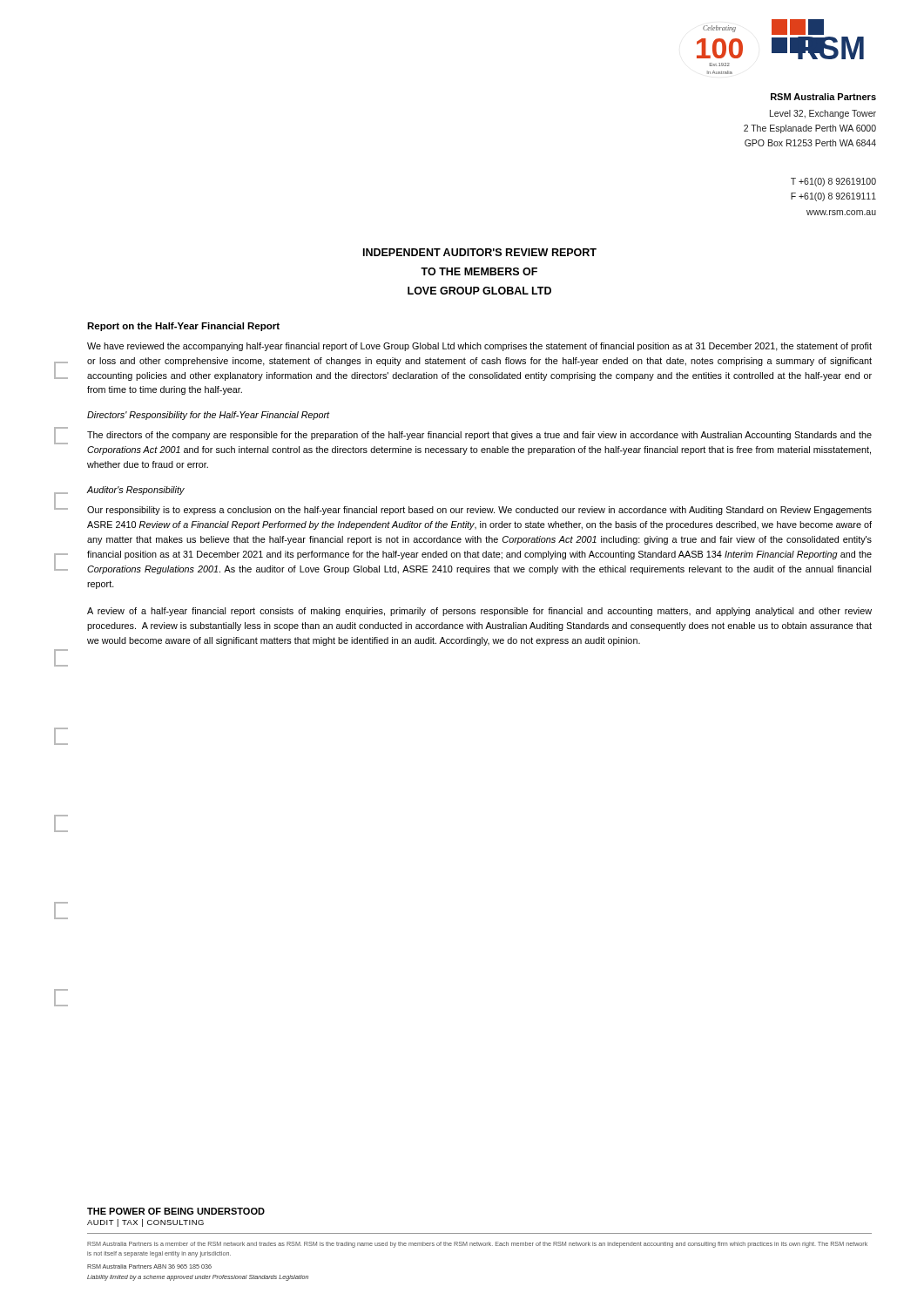Locate the block starting "The directors of the company are"
Viewport: 924px width, 1307px height.
479,450
